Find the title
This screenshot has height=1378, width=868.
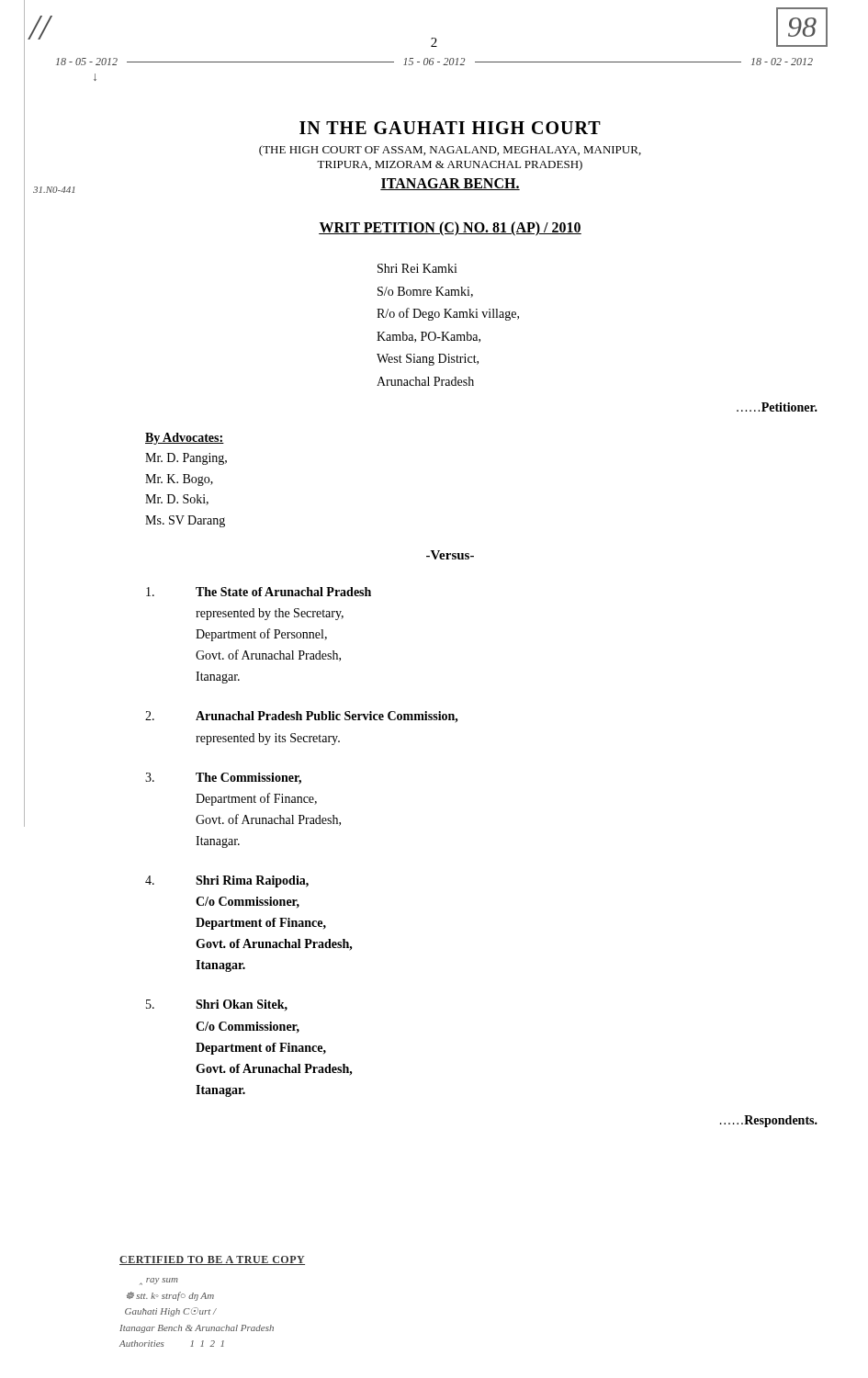coord(450,155)
